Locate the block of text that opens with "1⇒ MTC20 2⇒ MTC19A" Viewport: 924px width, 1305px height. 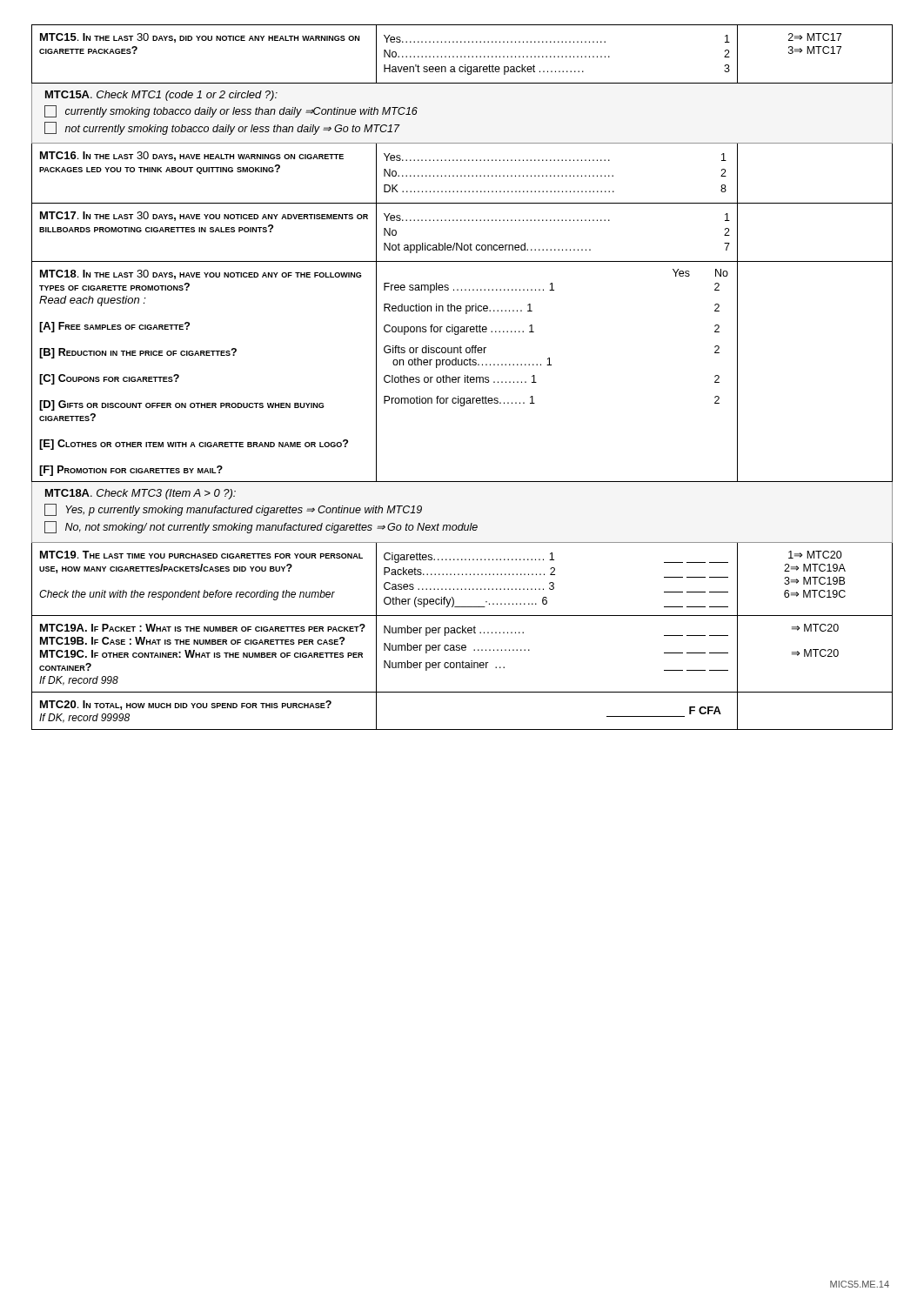(815, 574)
